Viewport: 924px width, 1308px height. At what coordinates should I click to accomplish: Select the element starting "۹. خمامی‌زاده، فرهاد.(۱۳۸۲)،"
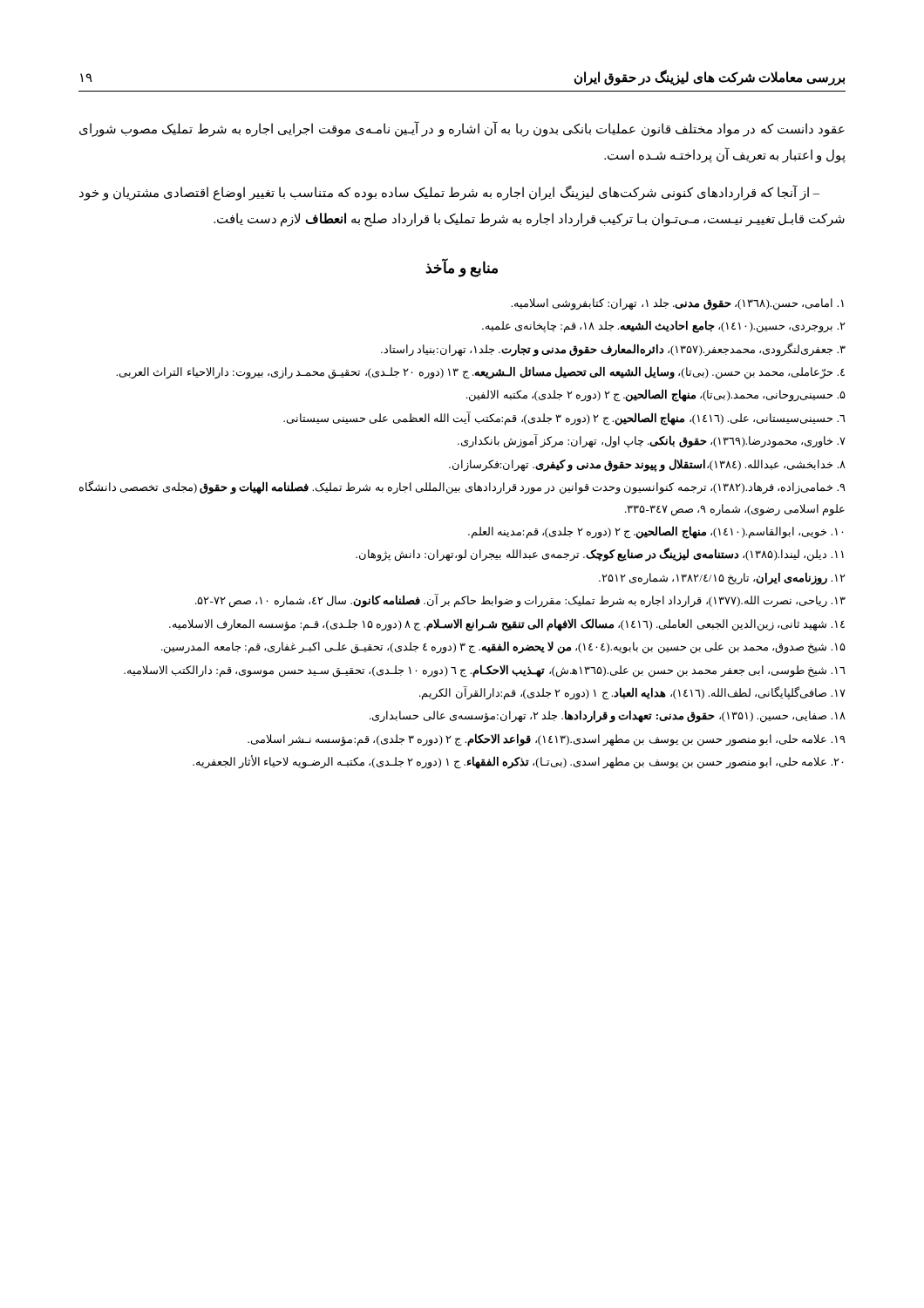click(462, 498)
